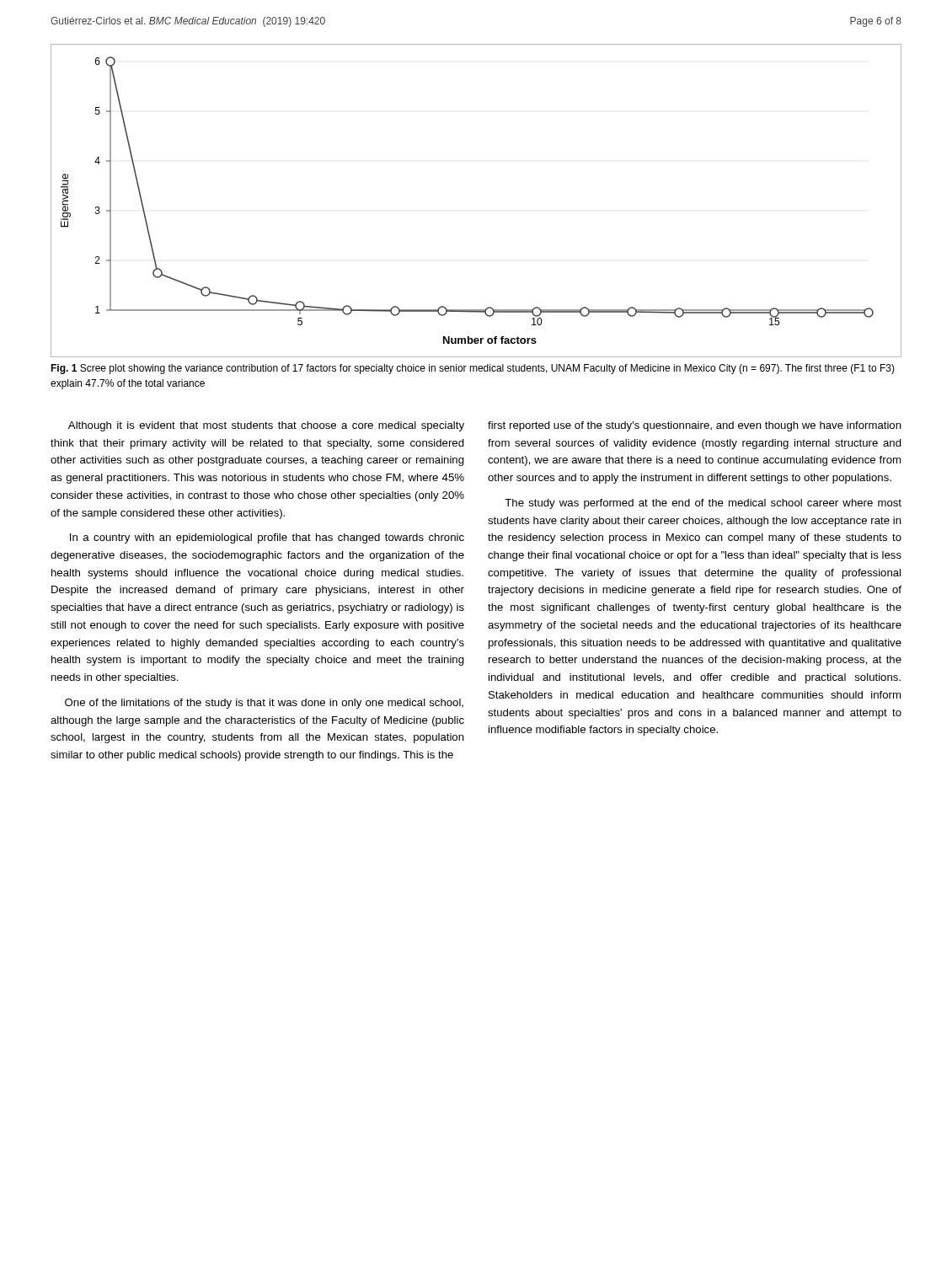Point to the region starting "The study was performed at the end of"
The height and width of the screenshot is (1264, 952).
pyautogui.click(x=695, y=616)
